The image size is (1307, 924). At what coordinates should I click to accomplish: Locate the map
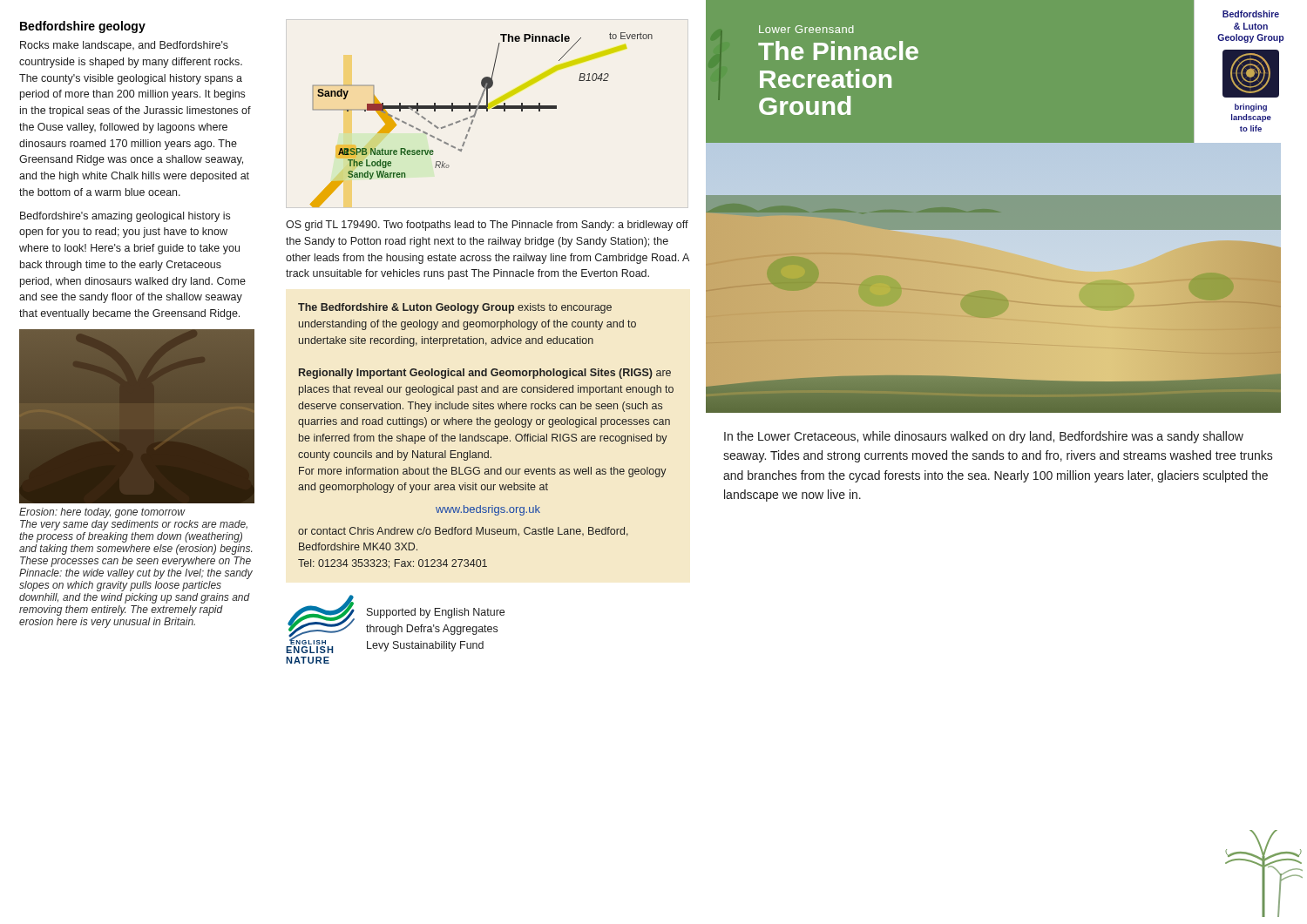click(488, 114)
